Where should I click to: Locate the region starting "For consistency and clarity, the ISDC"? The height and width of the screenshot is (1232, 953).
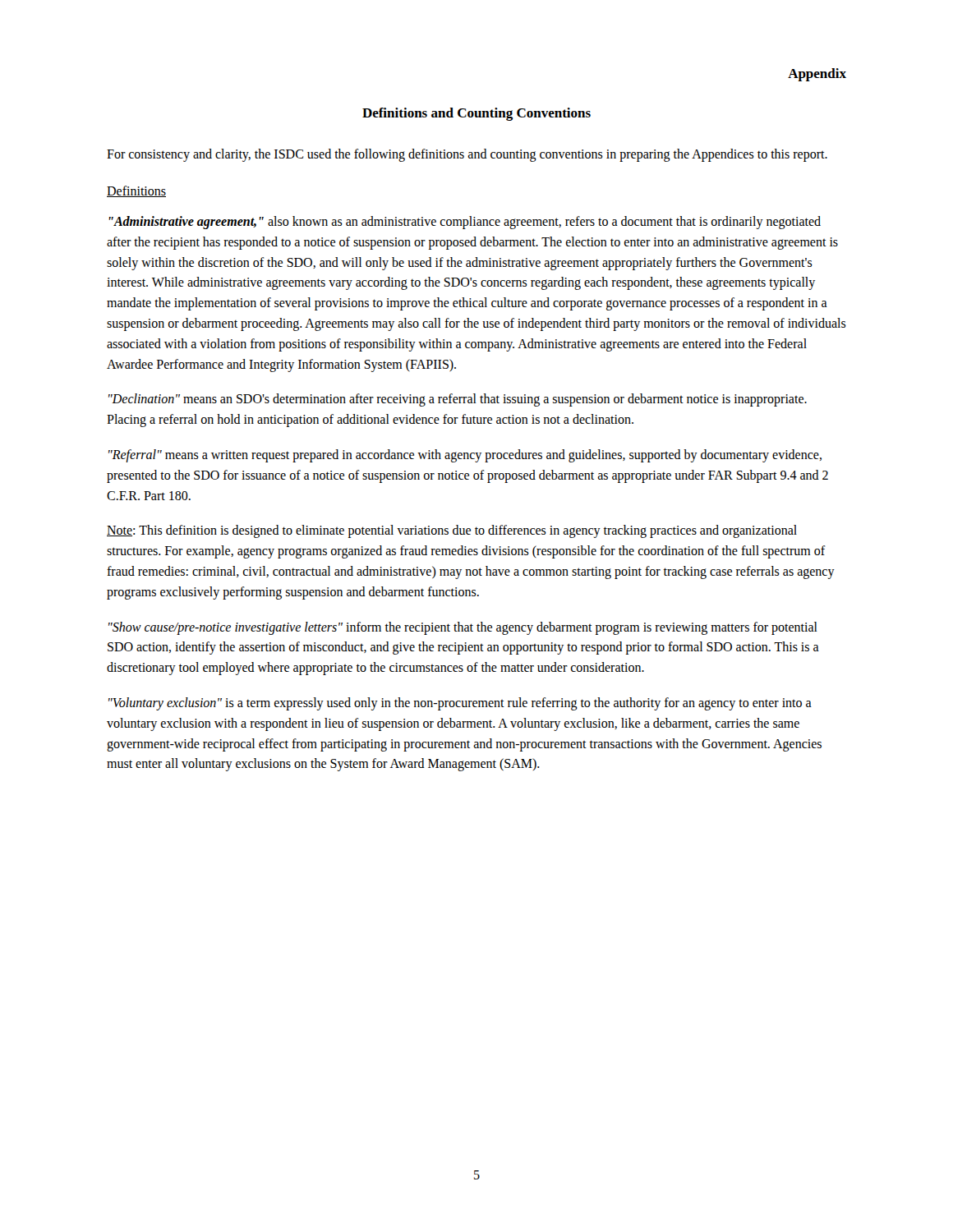click(x=467, y=154)
